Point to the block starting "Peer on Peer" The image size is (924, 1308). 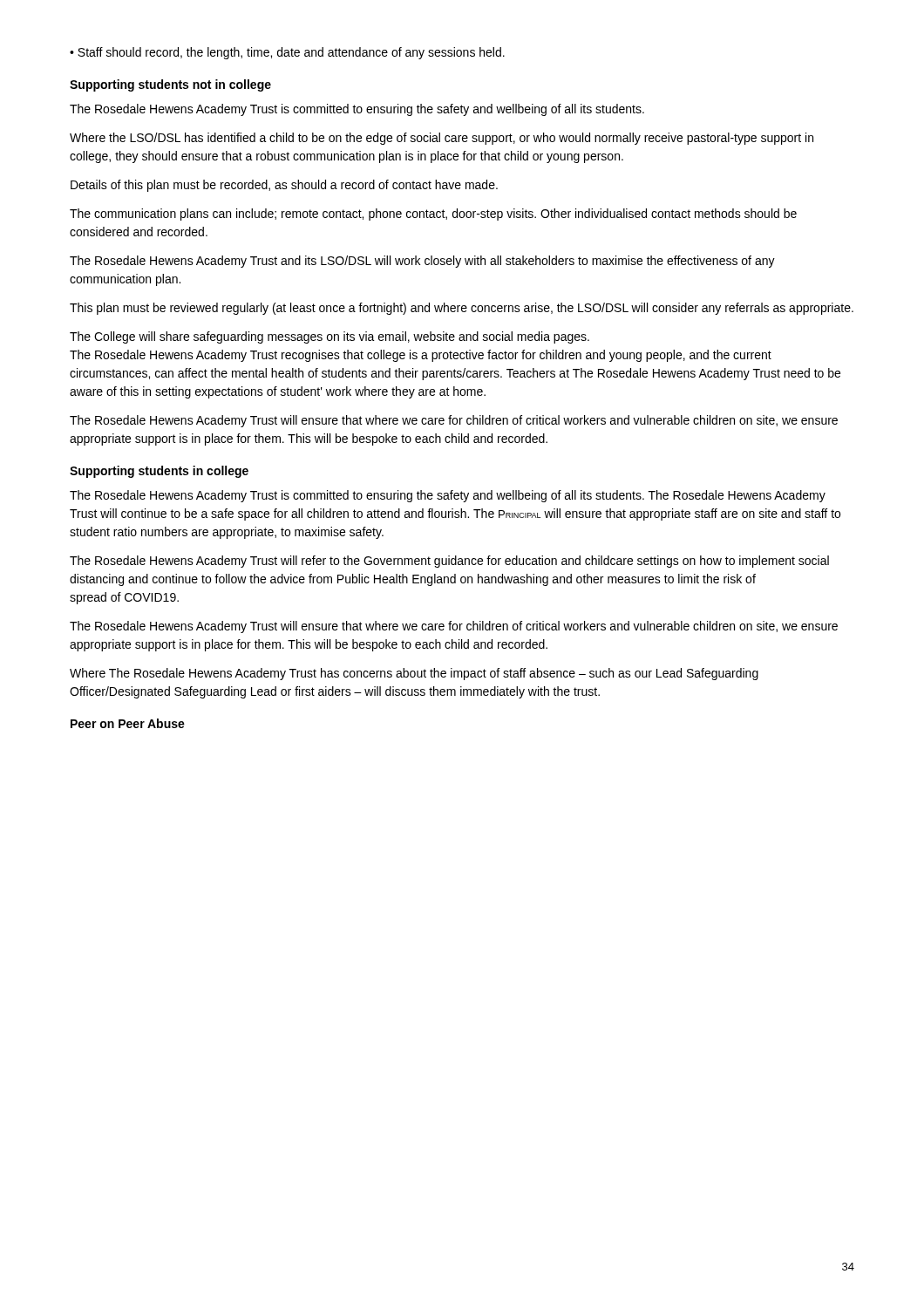127,724
